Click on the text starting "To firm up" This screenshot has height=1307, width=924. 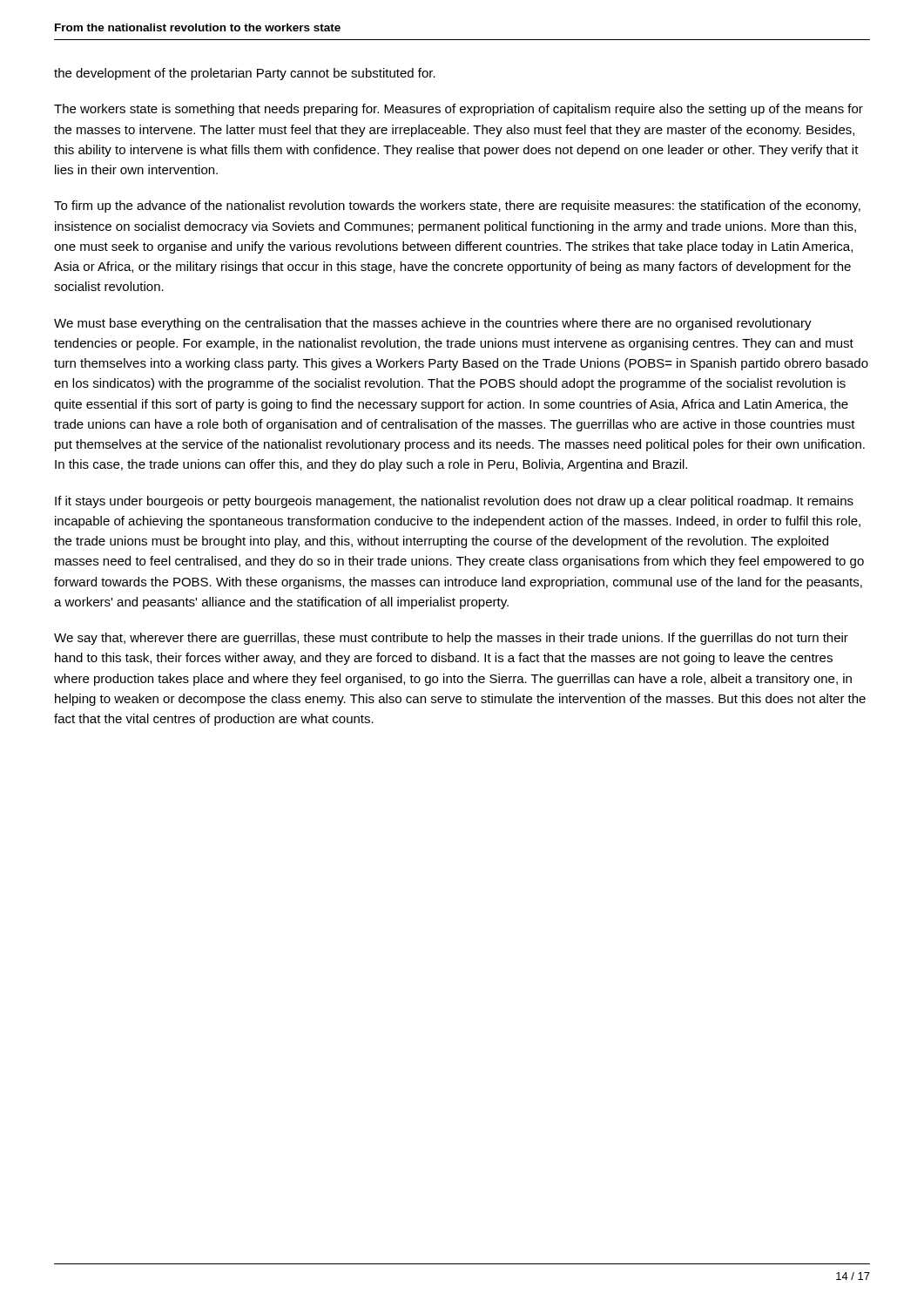pos(458,246)
